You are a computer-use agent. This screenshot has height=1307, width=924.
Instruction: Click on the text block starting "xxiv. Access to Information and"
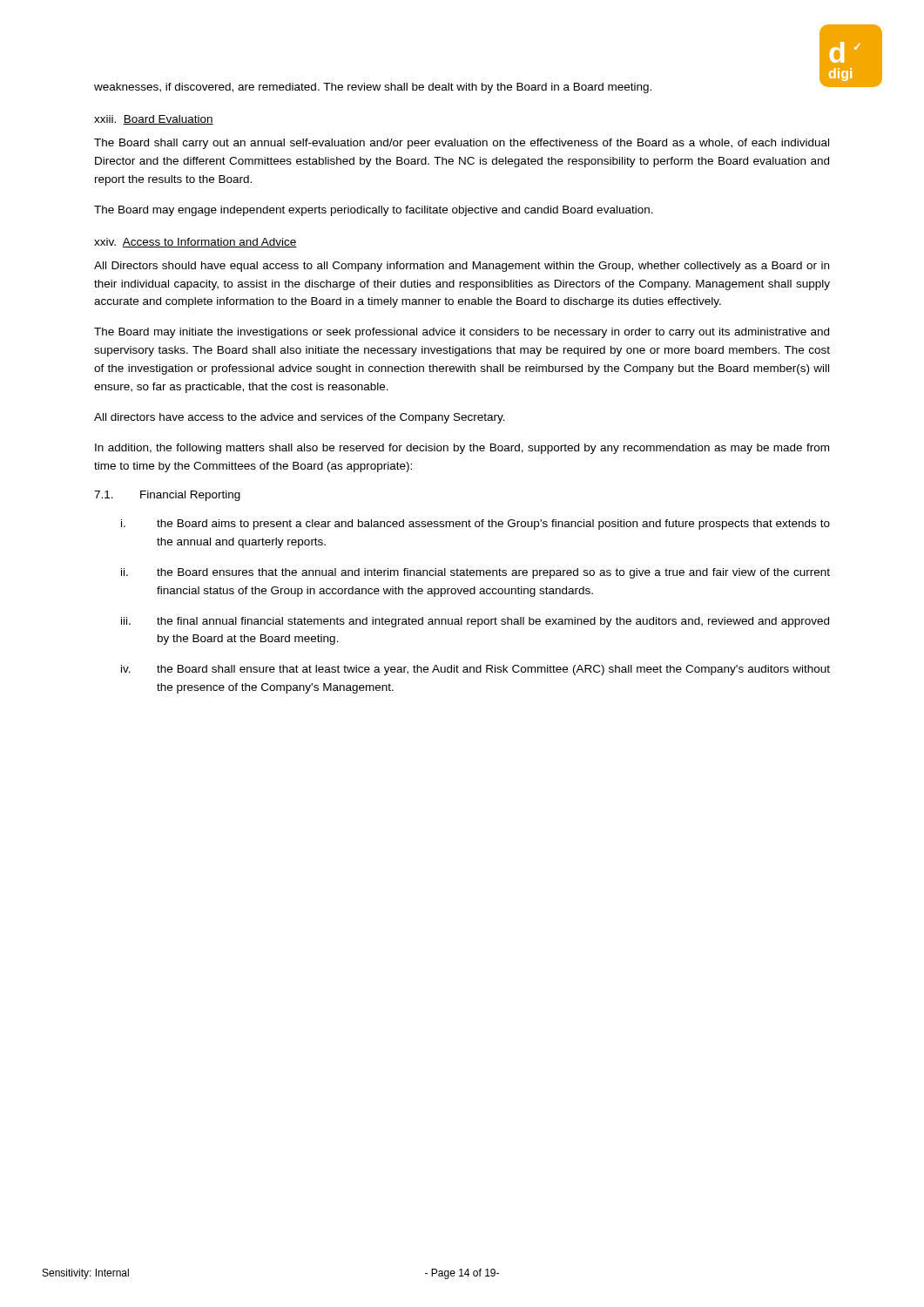coord(195,241)
